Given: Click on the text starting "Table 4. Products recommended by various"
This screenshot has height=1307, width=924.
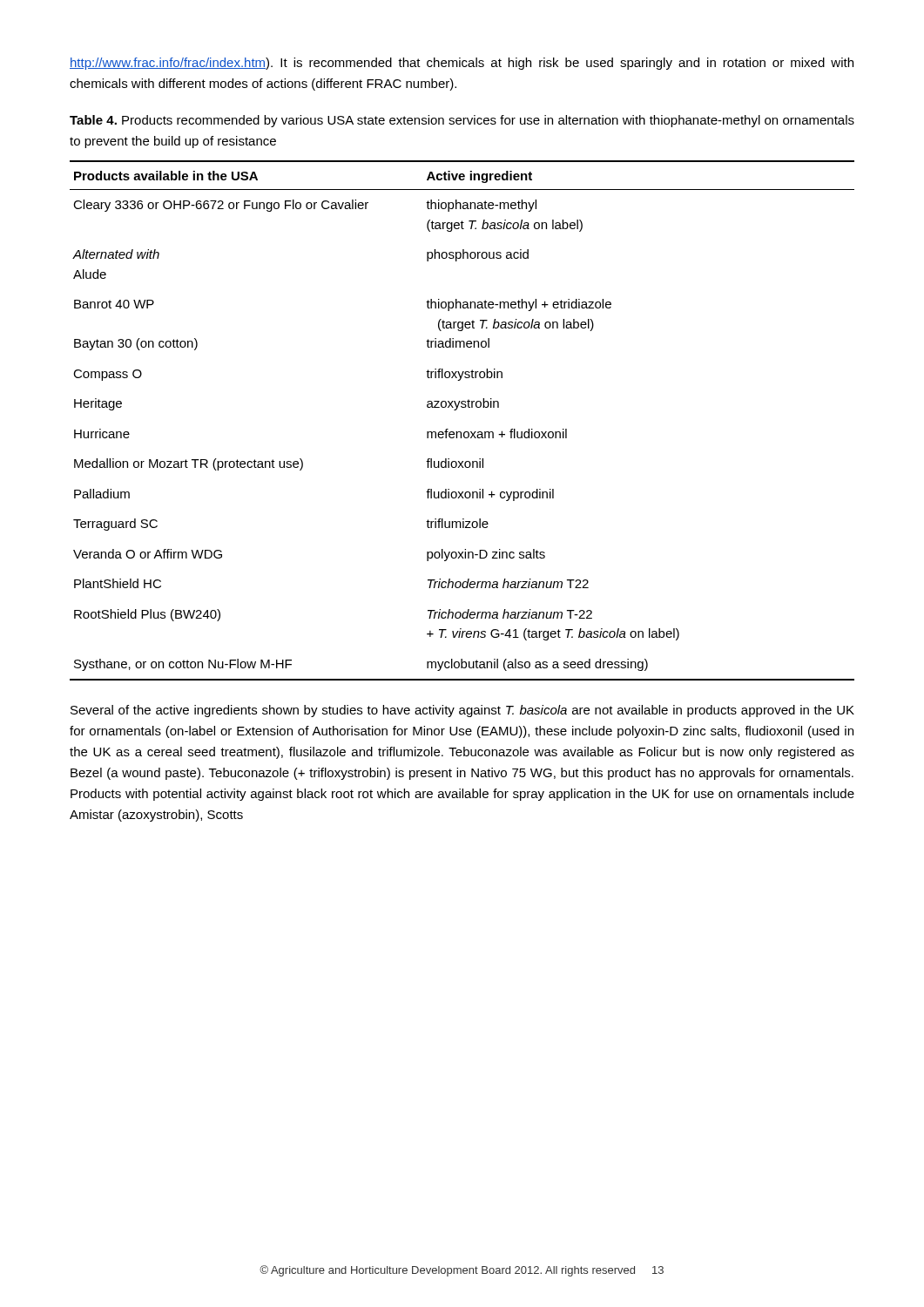Looking at the screenshot, I should click(x=462, y=130).
